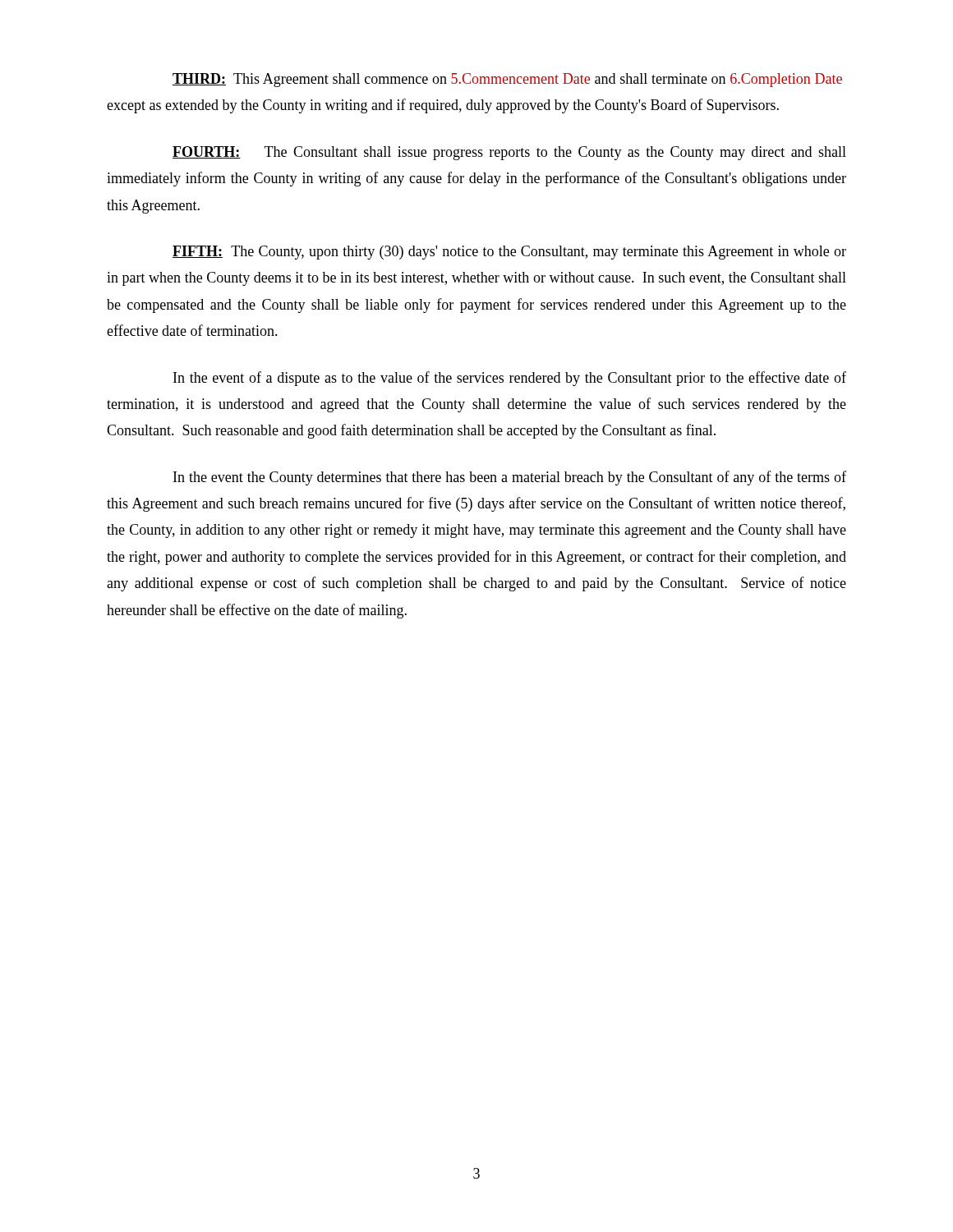
Task: Click on the text block with the text "THIRD: This Agreement shall commence on"
Action: 476,92
